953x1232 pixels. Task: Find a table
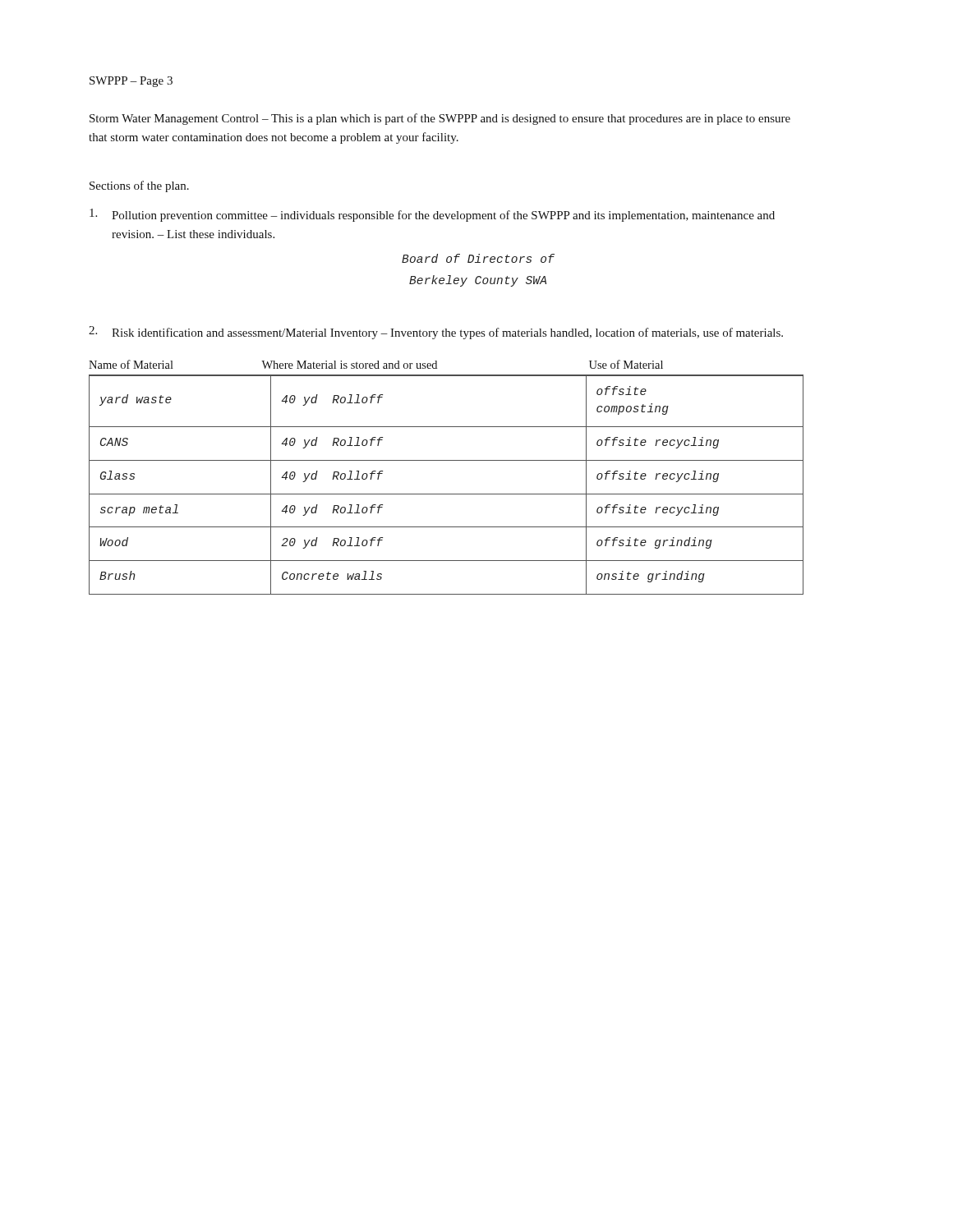point(446,476)
